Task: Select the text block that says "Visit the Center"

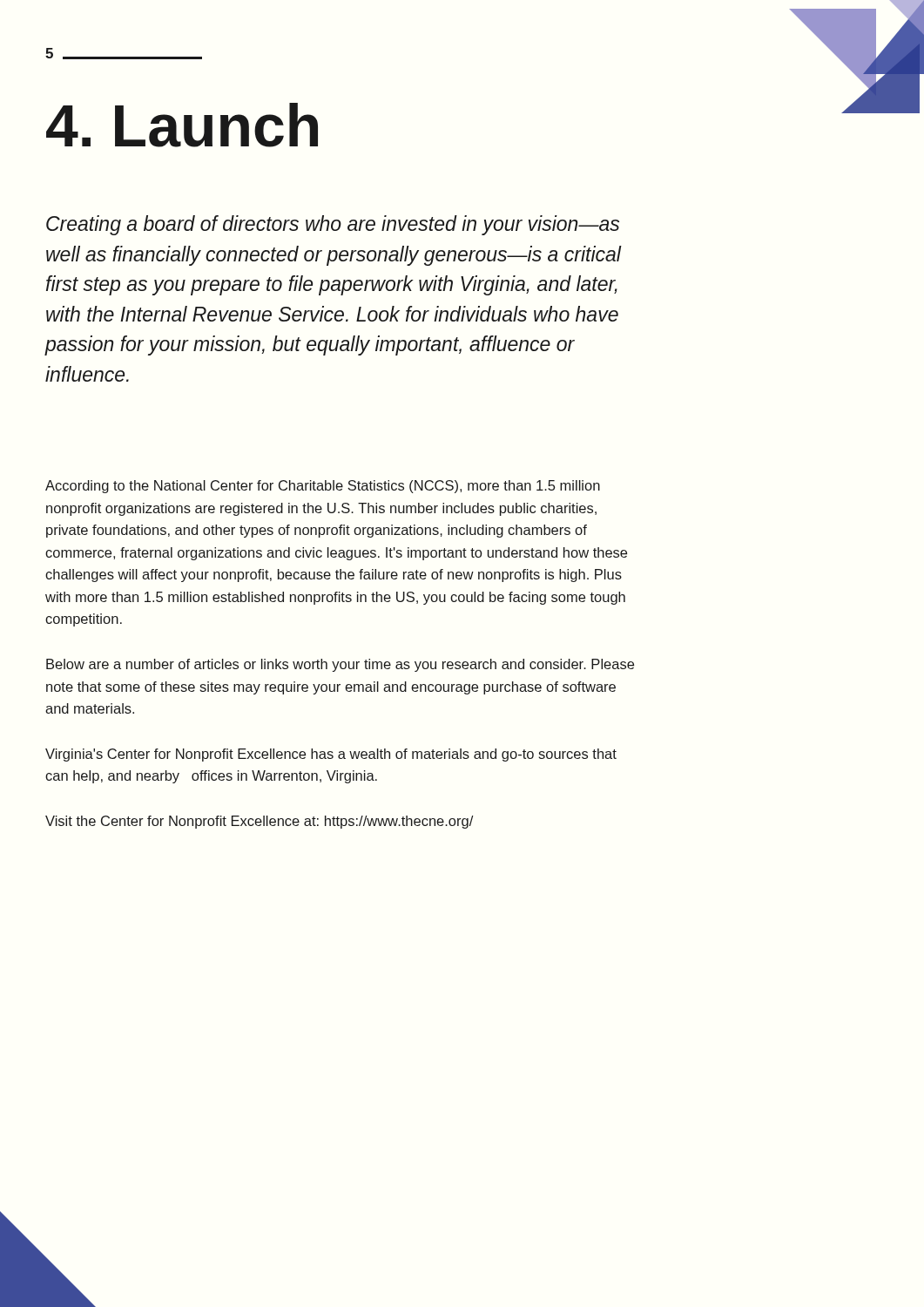Action: (341, 821)
